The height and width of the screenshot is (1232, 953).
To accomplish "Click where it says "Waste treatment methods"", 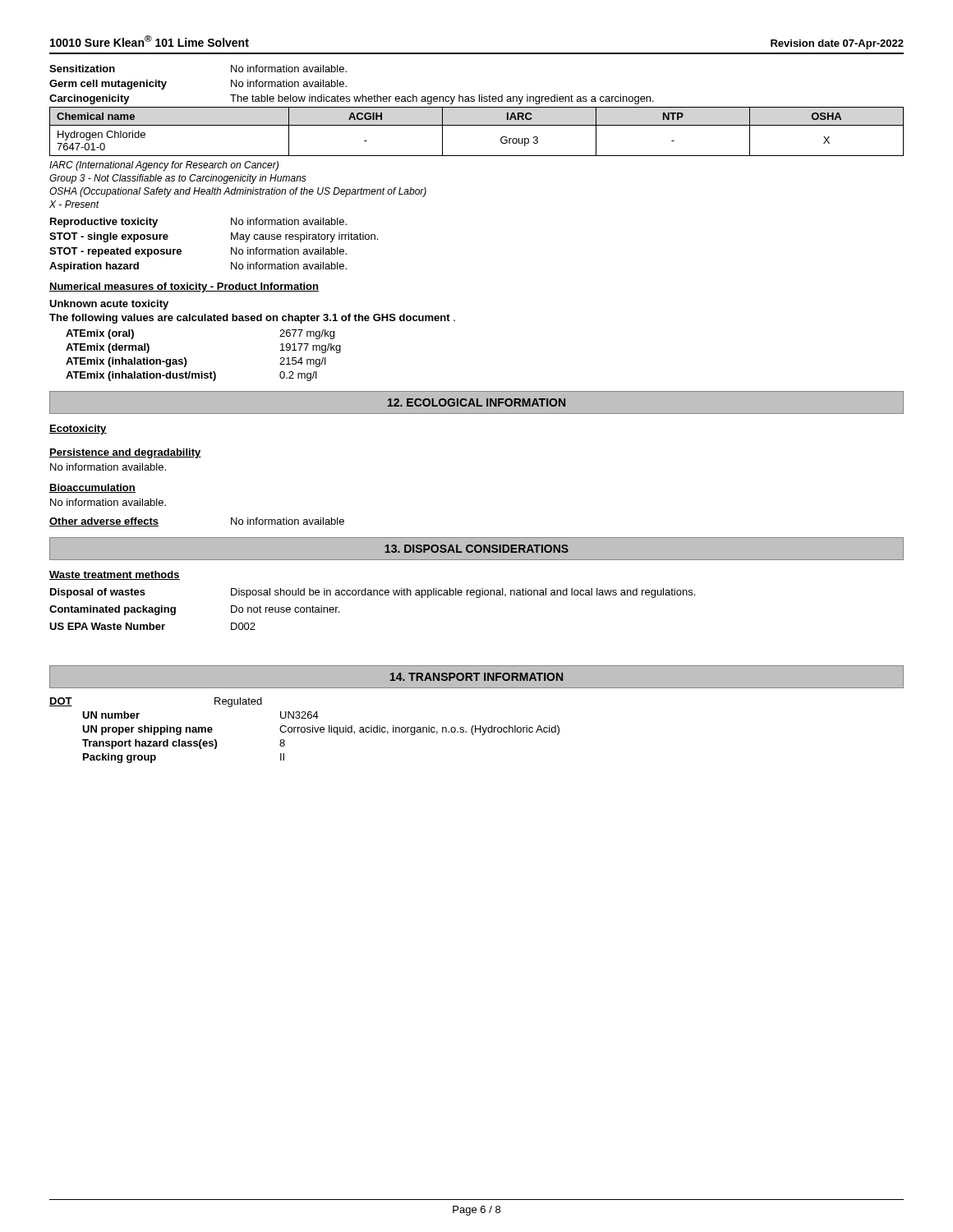I will [x=115, y=575].
